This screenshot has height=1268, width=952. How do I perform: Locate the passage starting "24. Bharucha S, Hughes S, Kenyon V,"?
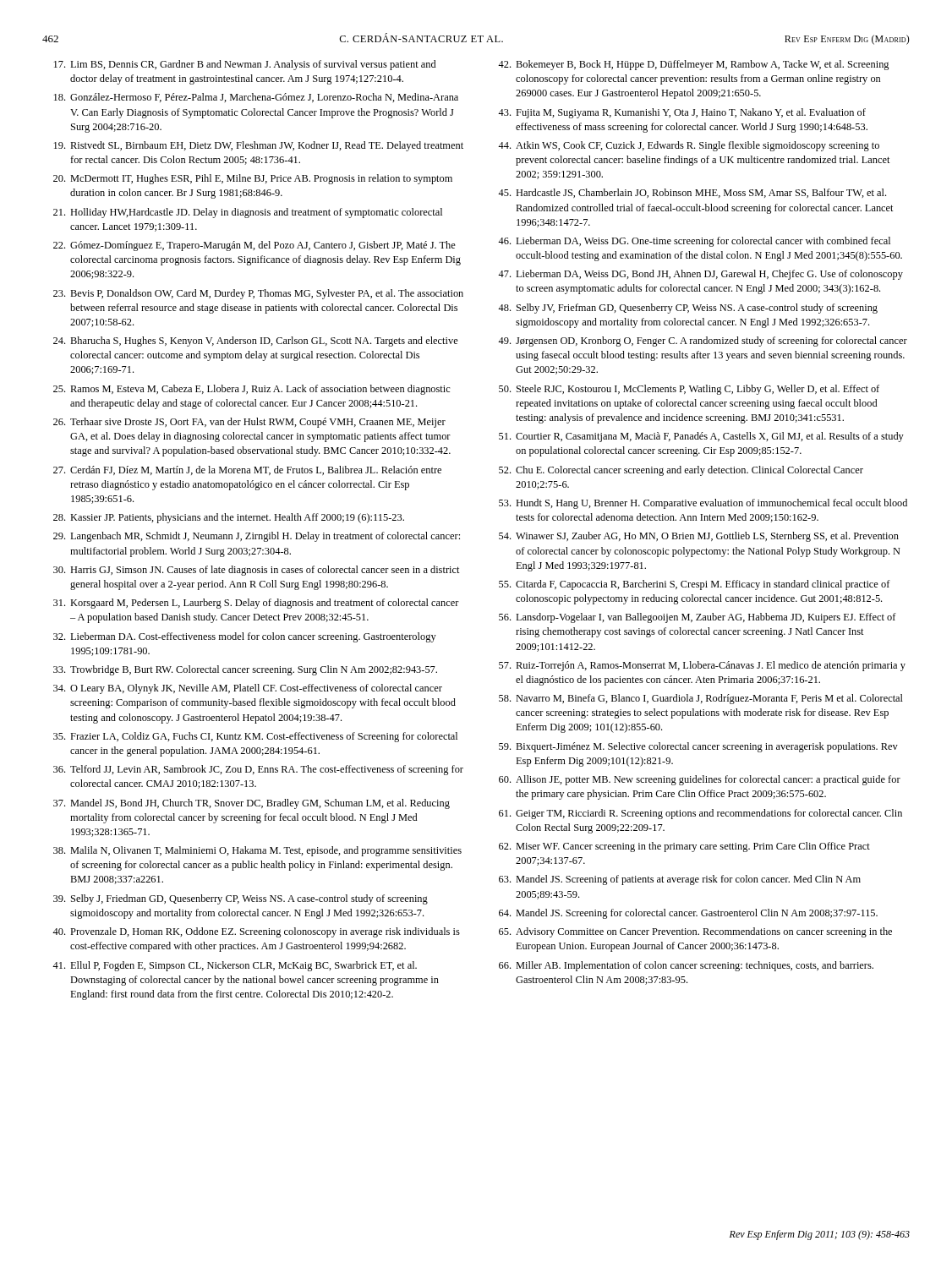[253, 356]
